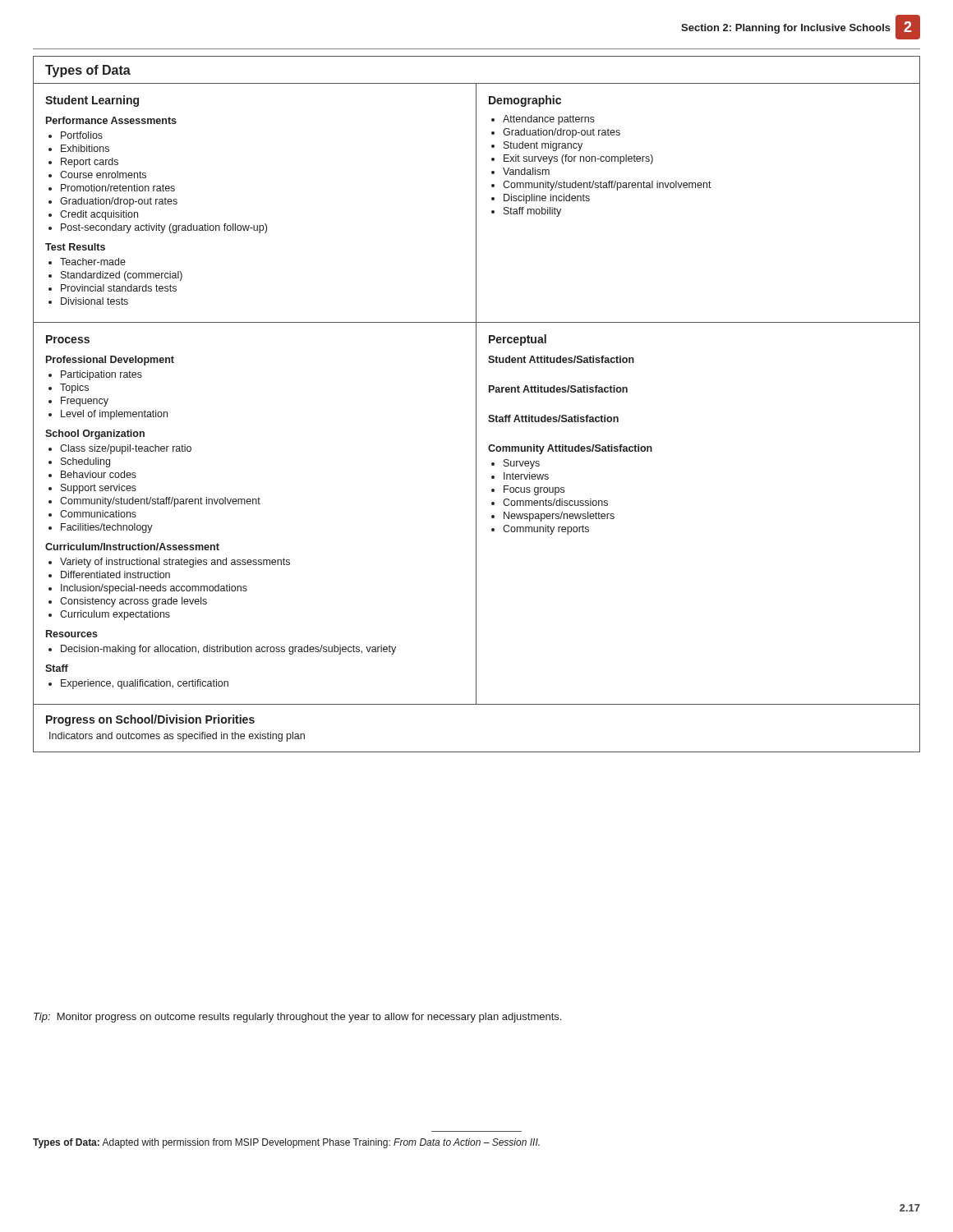The image size is (953, 1232).
Task: Navigate to the passage starting "Post-secondary activity (graduation follow-up)"
Action: pos(164,227)
